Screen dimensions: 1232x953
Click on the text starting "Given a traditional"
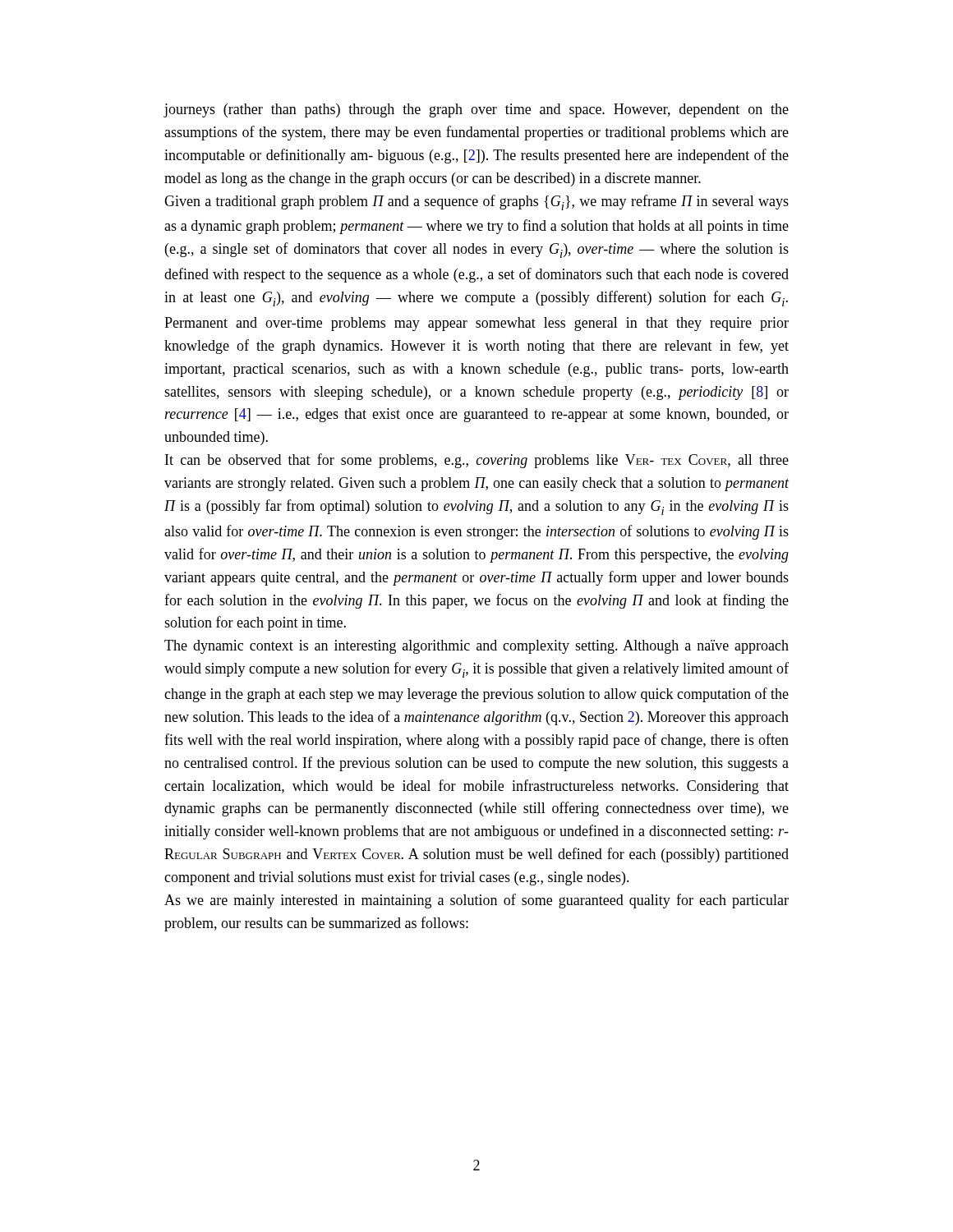(476, 320)
